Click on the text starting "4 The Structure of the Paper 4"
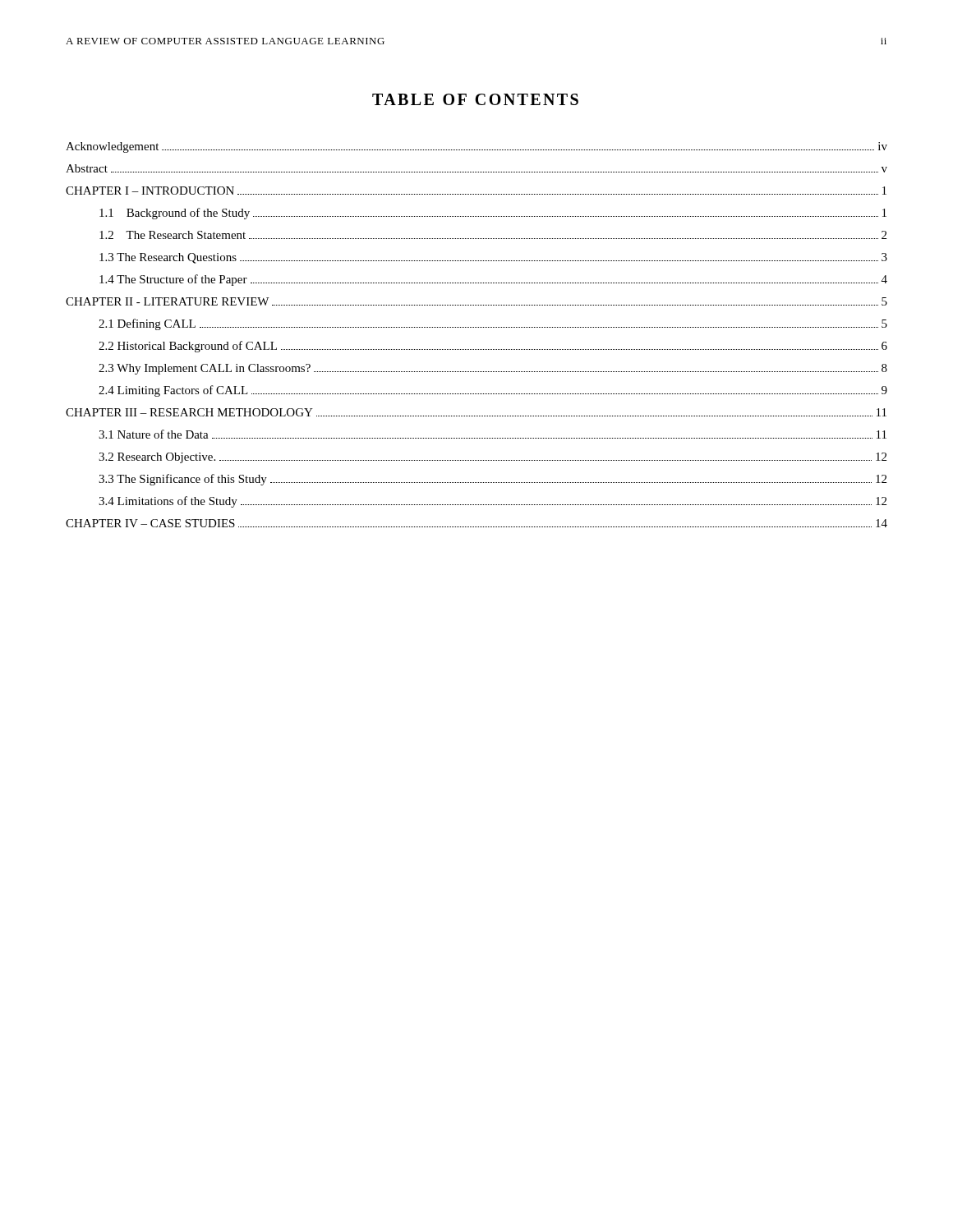The width and height of the screenshot is (953, 1232). pos(493,280)
